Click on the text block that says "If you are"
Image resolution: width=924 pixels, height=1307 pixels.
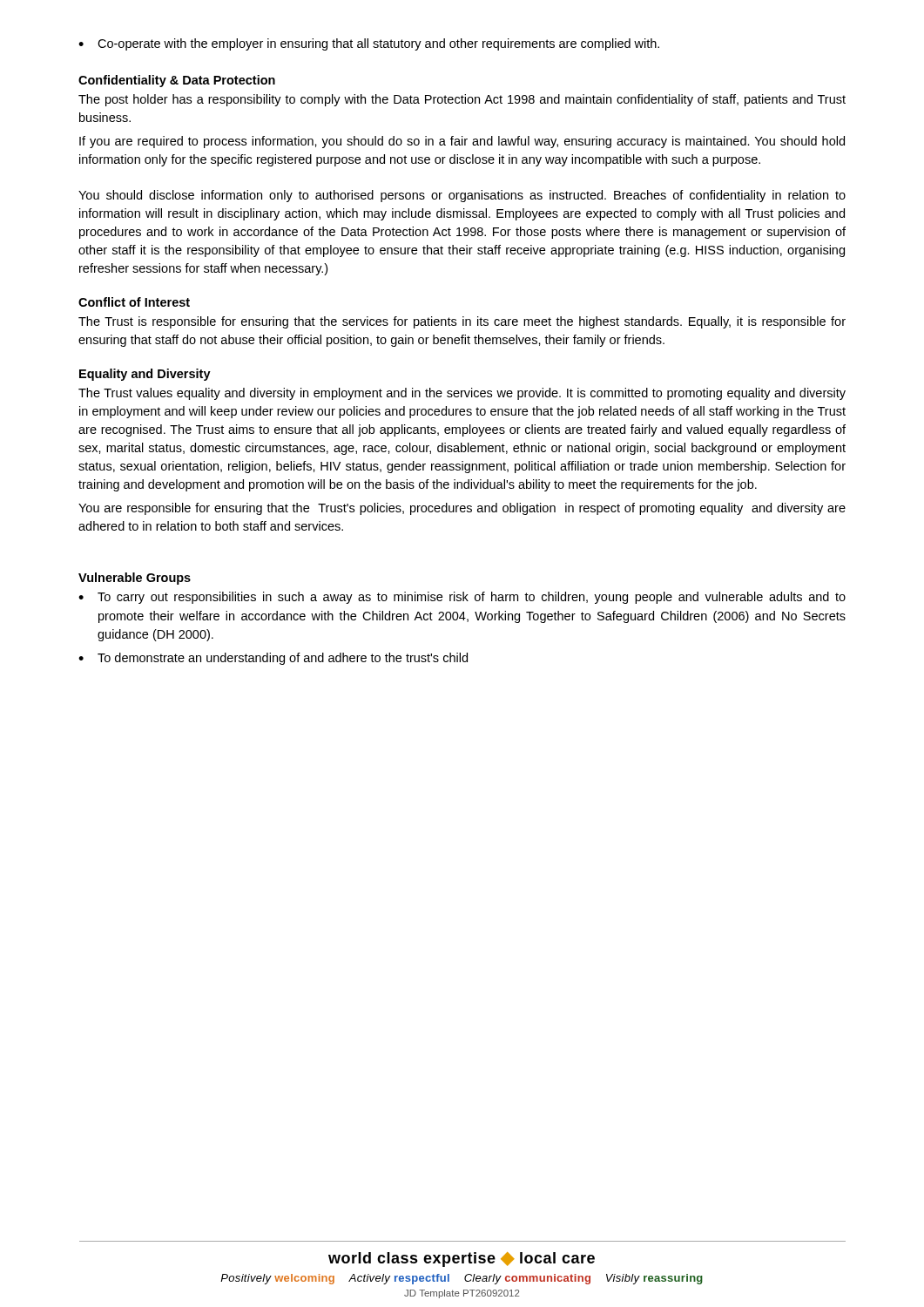[x=462, y=151]
